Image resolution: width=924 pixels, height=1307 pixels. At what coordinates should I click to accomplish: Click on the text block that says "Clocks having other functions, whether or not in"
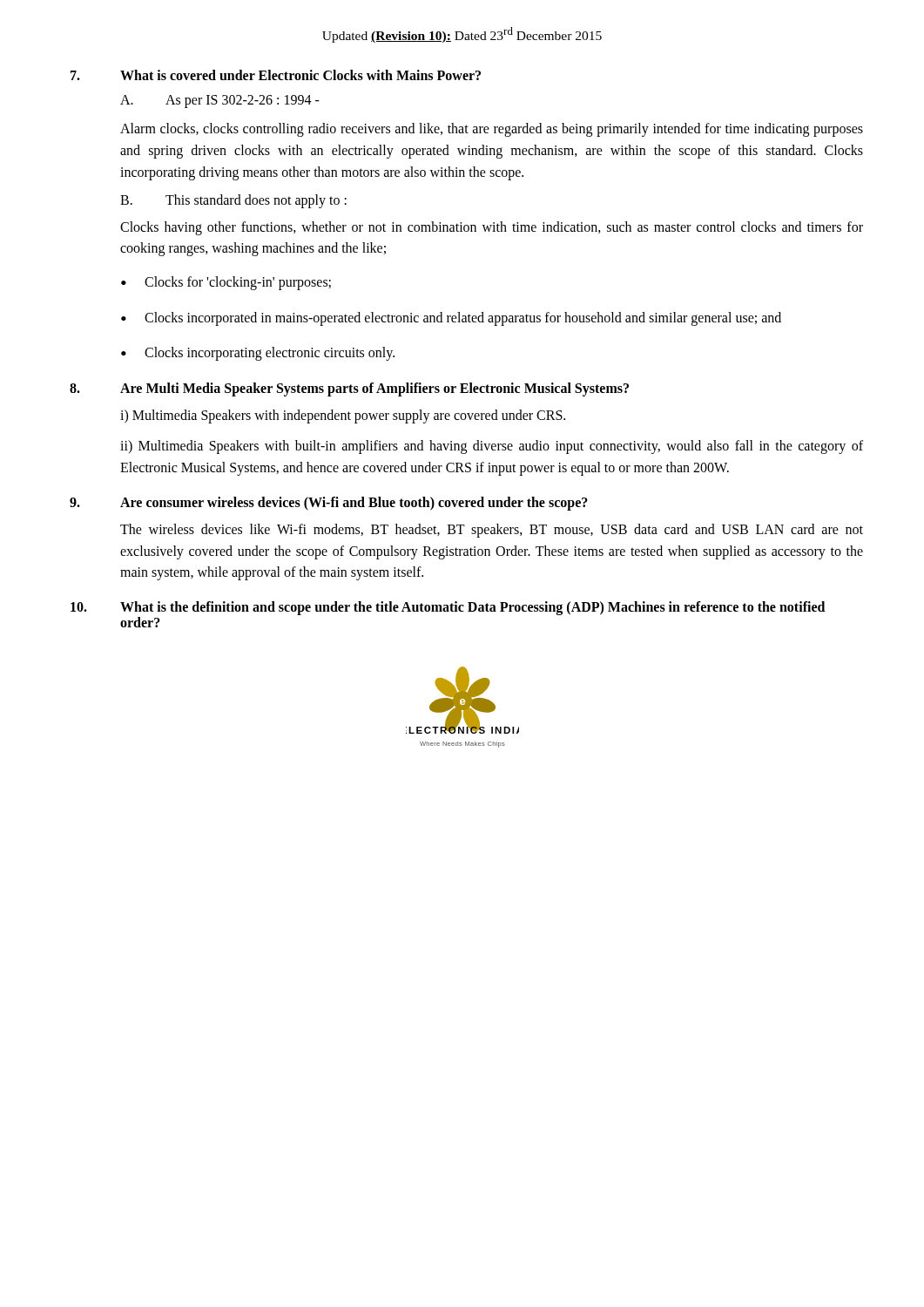[492, 237]
